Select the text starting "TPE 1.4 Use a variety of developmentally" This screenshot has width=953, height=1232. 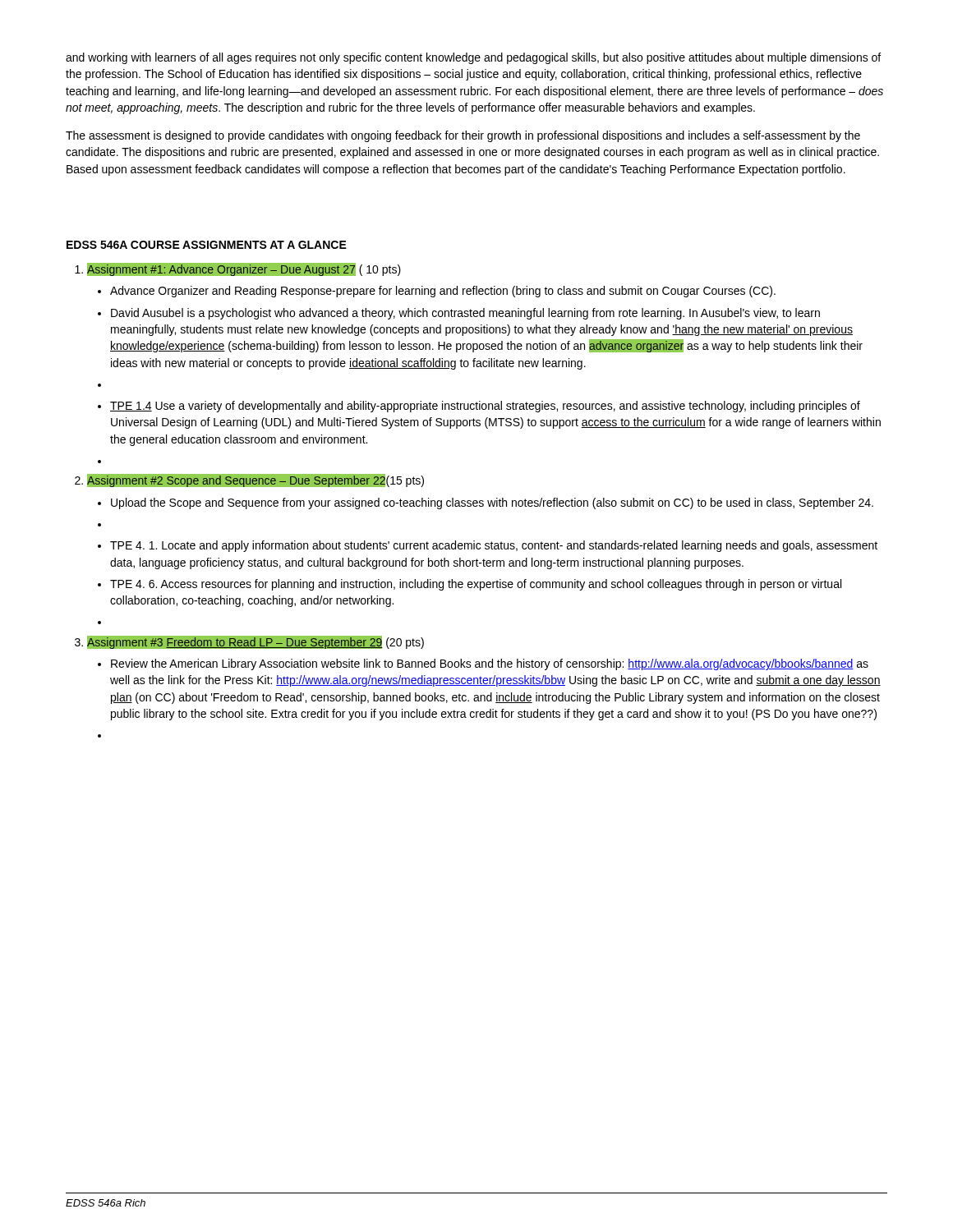pyautogui.click(x=496, y=423)
